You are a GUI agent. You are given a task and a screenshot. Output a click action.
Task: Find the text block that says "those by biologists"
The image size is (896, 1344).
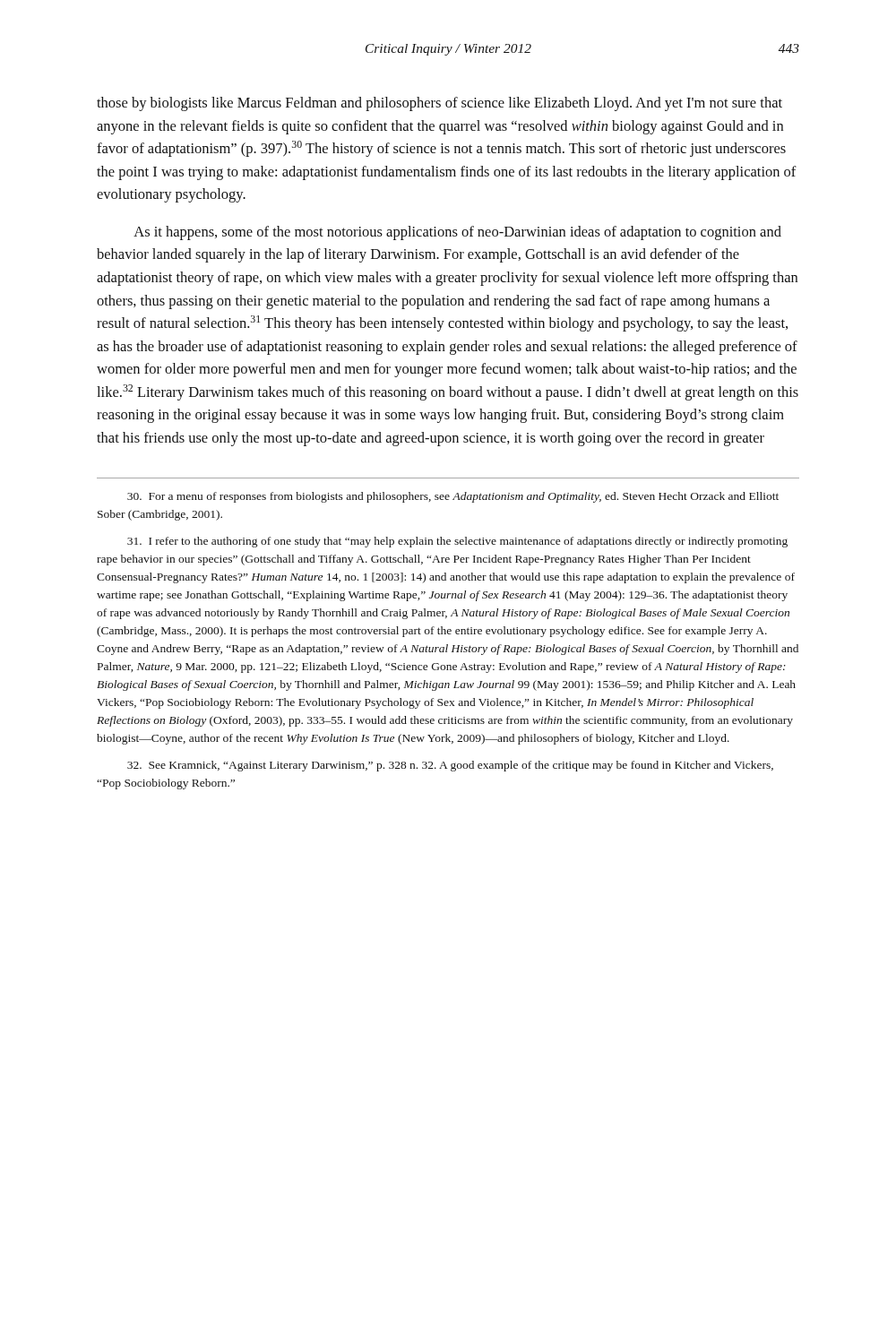(448, 149)
